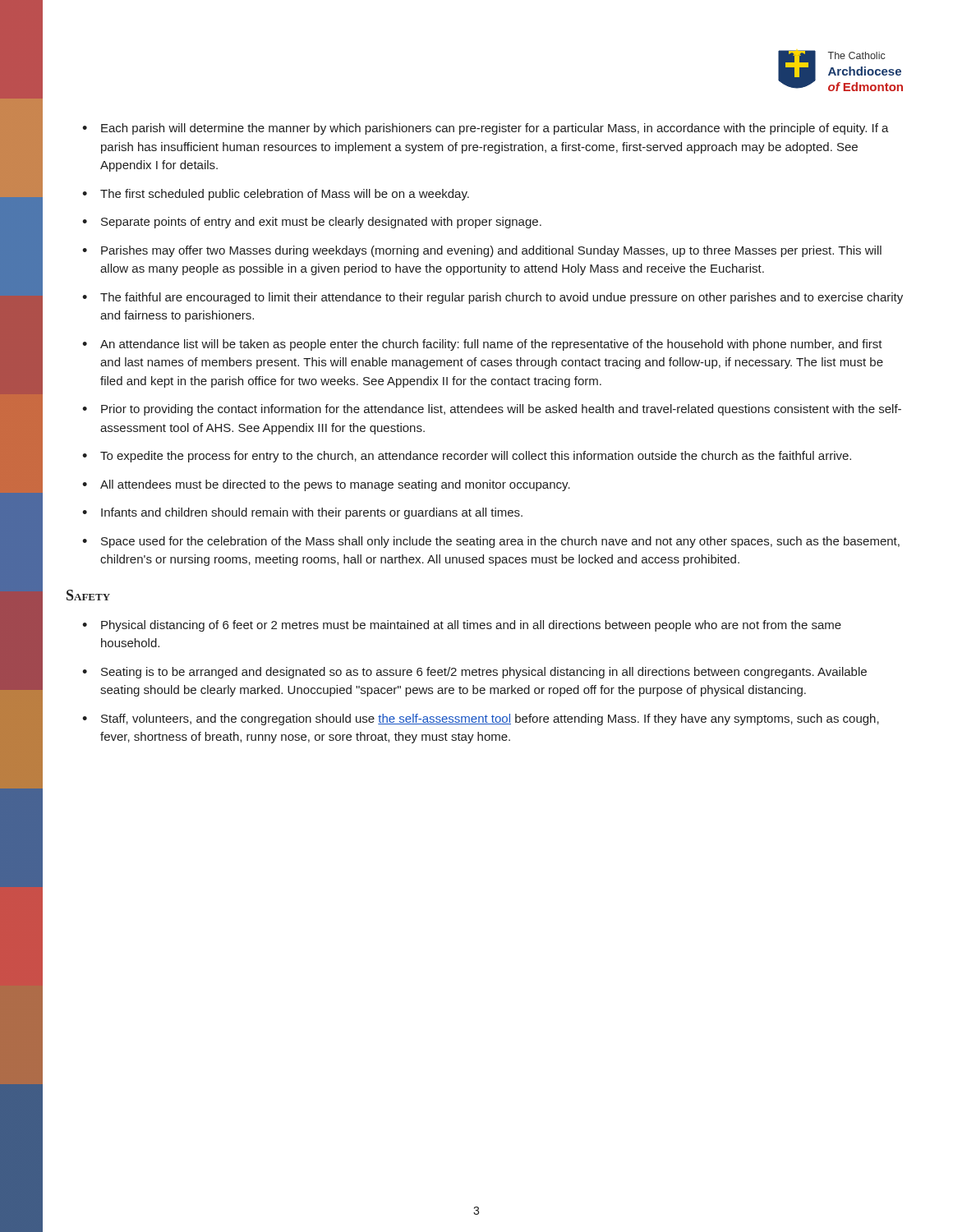
Task: Find the logo
Action: click(x=839, y=72)
